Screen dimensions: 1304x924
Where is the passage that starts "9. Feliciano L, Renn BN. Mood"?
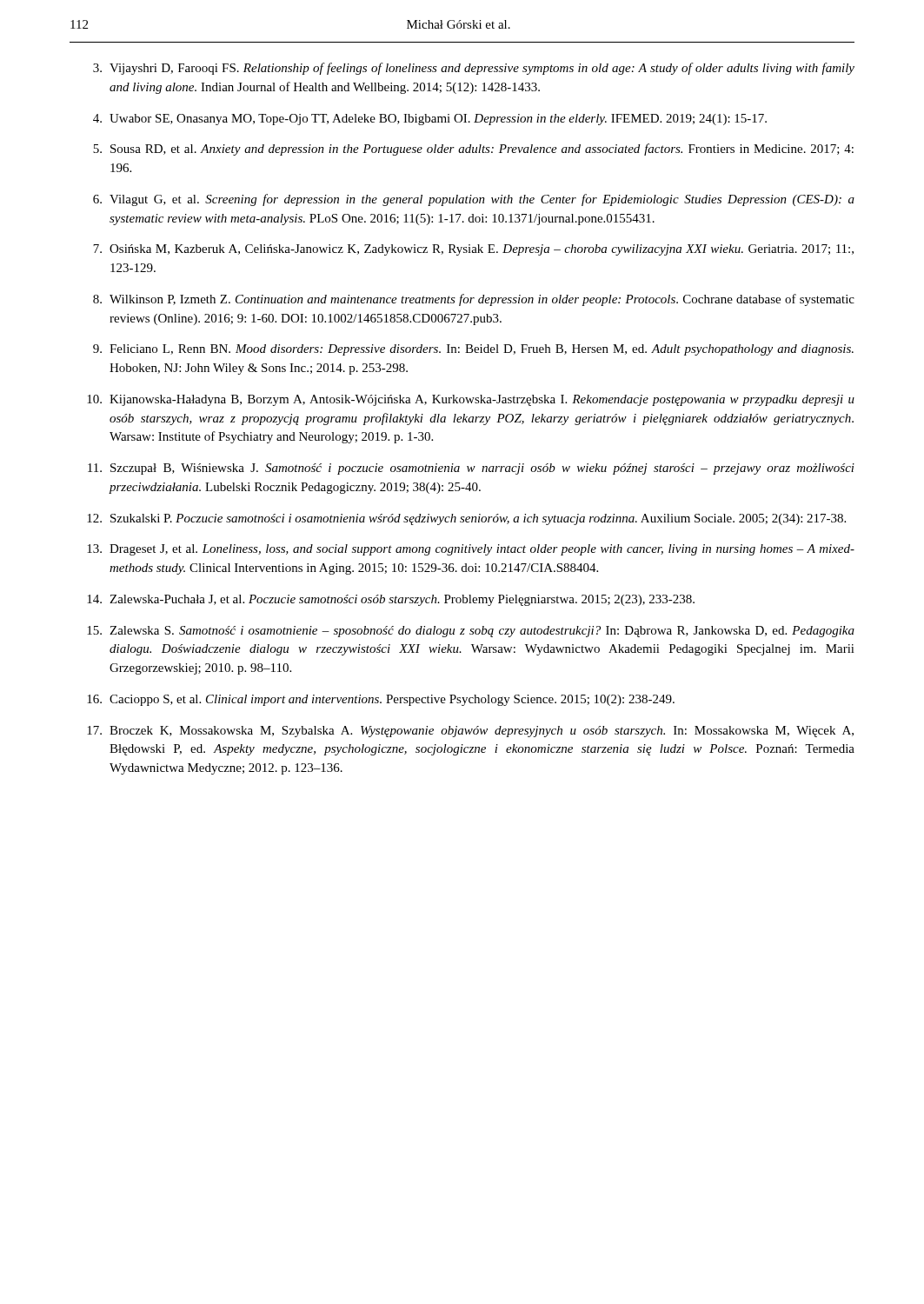point(462,359)
